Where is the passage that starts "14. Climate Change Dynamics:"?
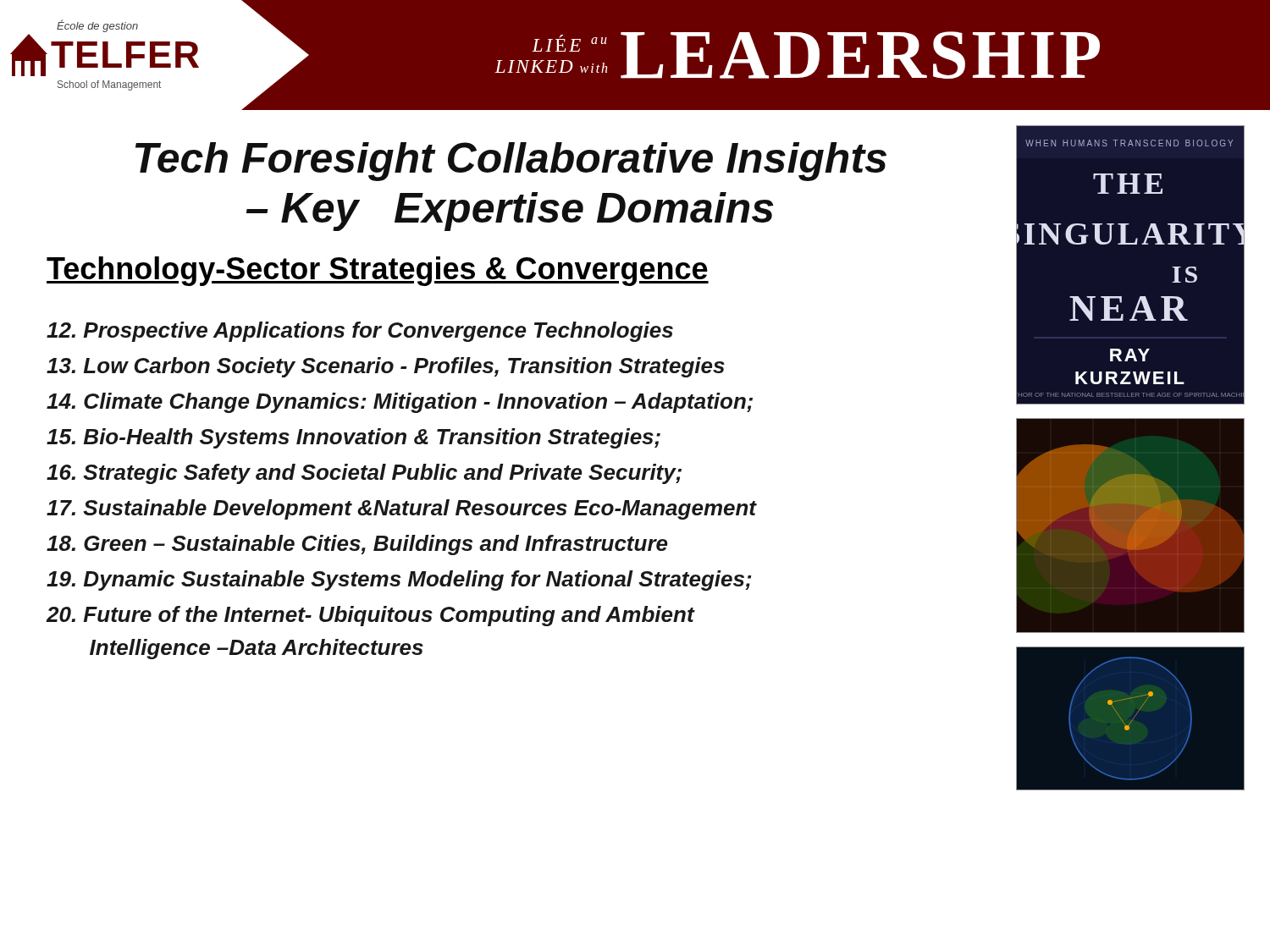1270x952 pixels. tap(400, 401)
